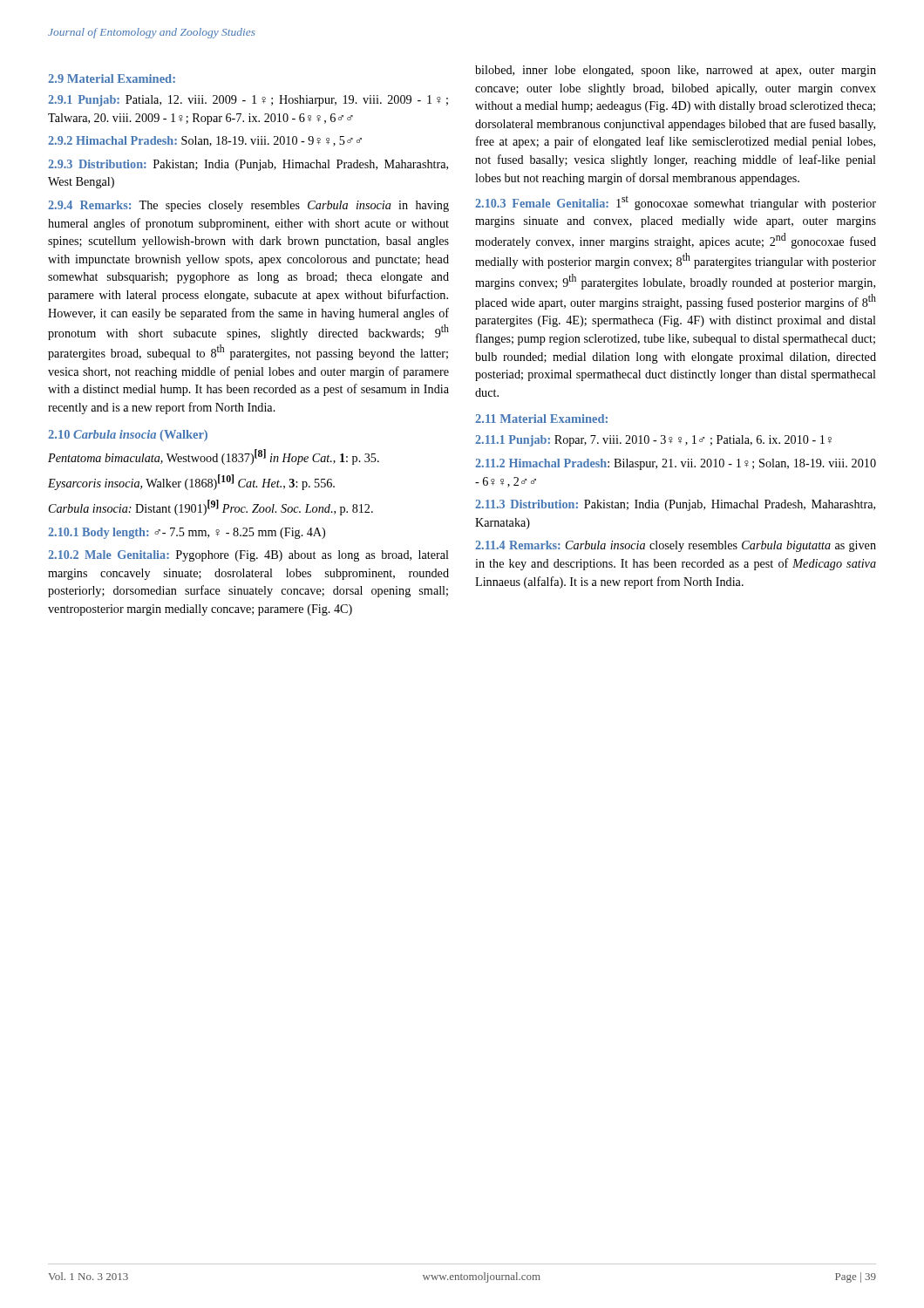This screenshot has width=924, height=1308.
Task: Select the text block that reads "9.3 Distribution: Pakistan; India (Punjab,"
Action: click(x=248, y=173)
